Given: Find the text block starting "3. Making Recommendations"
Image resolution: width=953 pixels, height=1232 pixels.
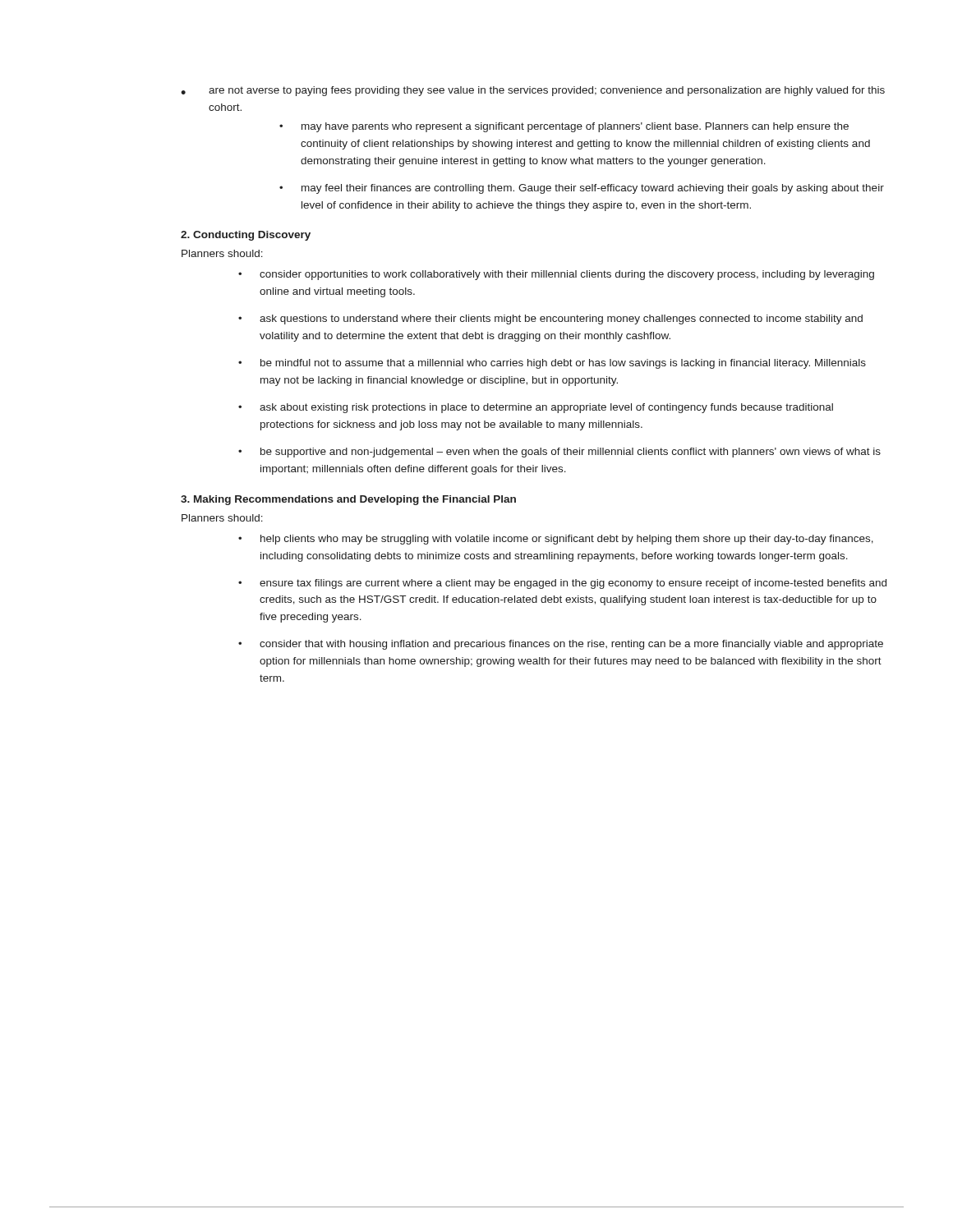Looking at the screenshot, I should click(349, 499).
